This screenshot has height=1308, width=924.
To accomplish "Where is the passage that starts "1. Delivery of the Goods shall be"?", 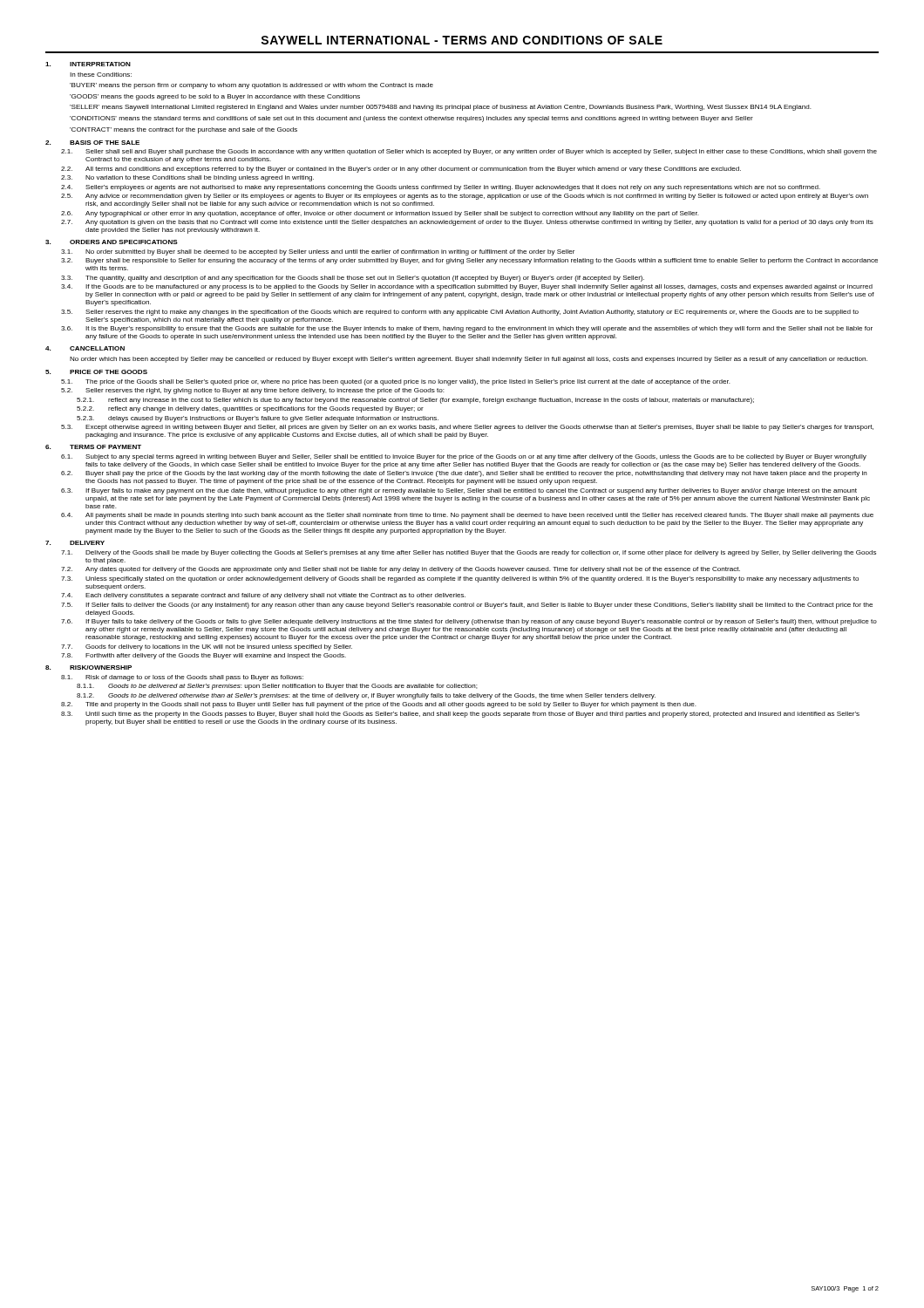I will tap(470, 604).
